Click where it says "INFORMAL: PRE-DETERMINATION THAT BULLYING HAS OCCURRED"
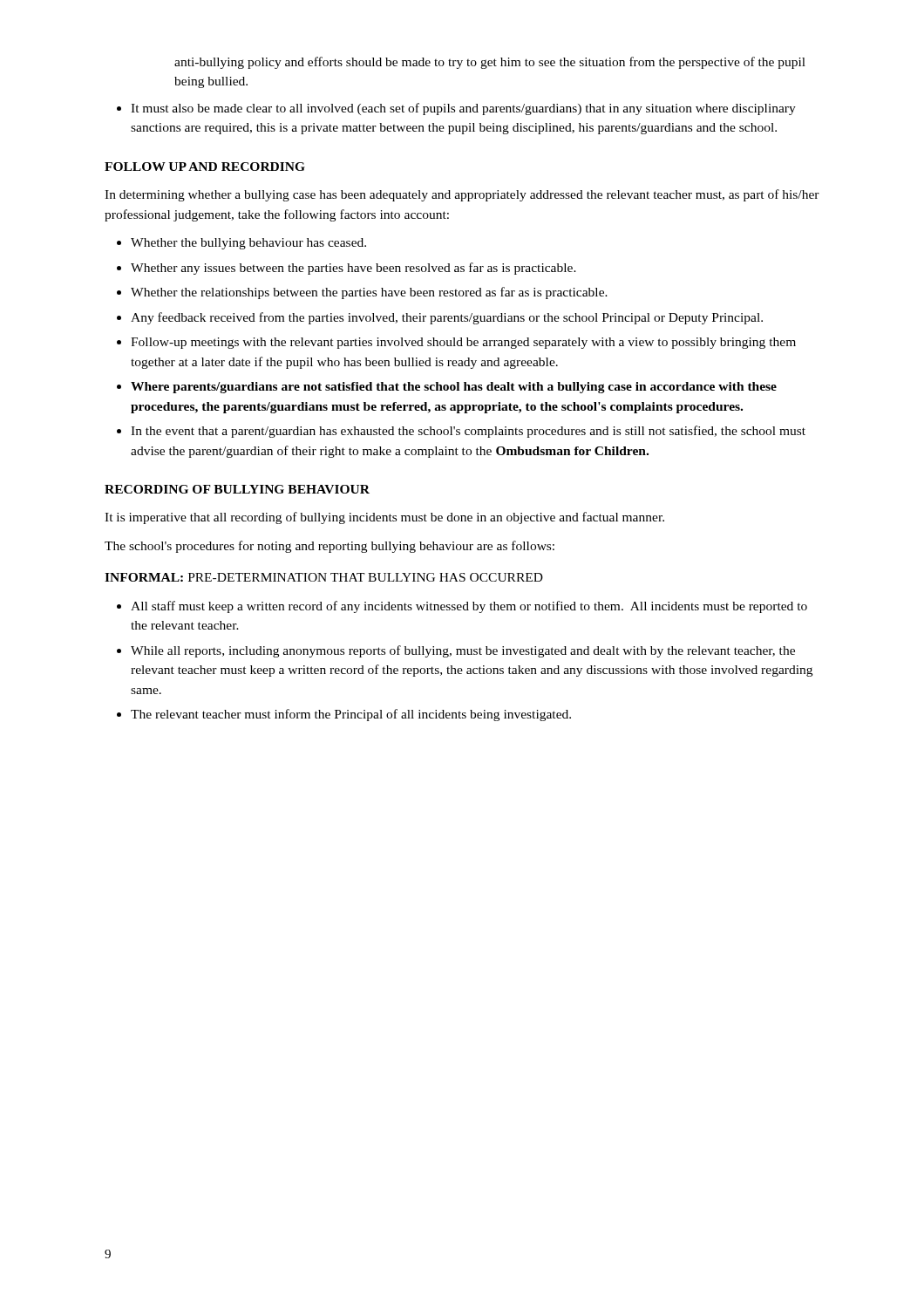This screenshot has width=924, height=1308. pos(324,577)
